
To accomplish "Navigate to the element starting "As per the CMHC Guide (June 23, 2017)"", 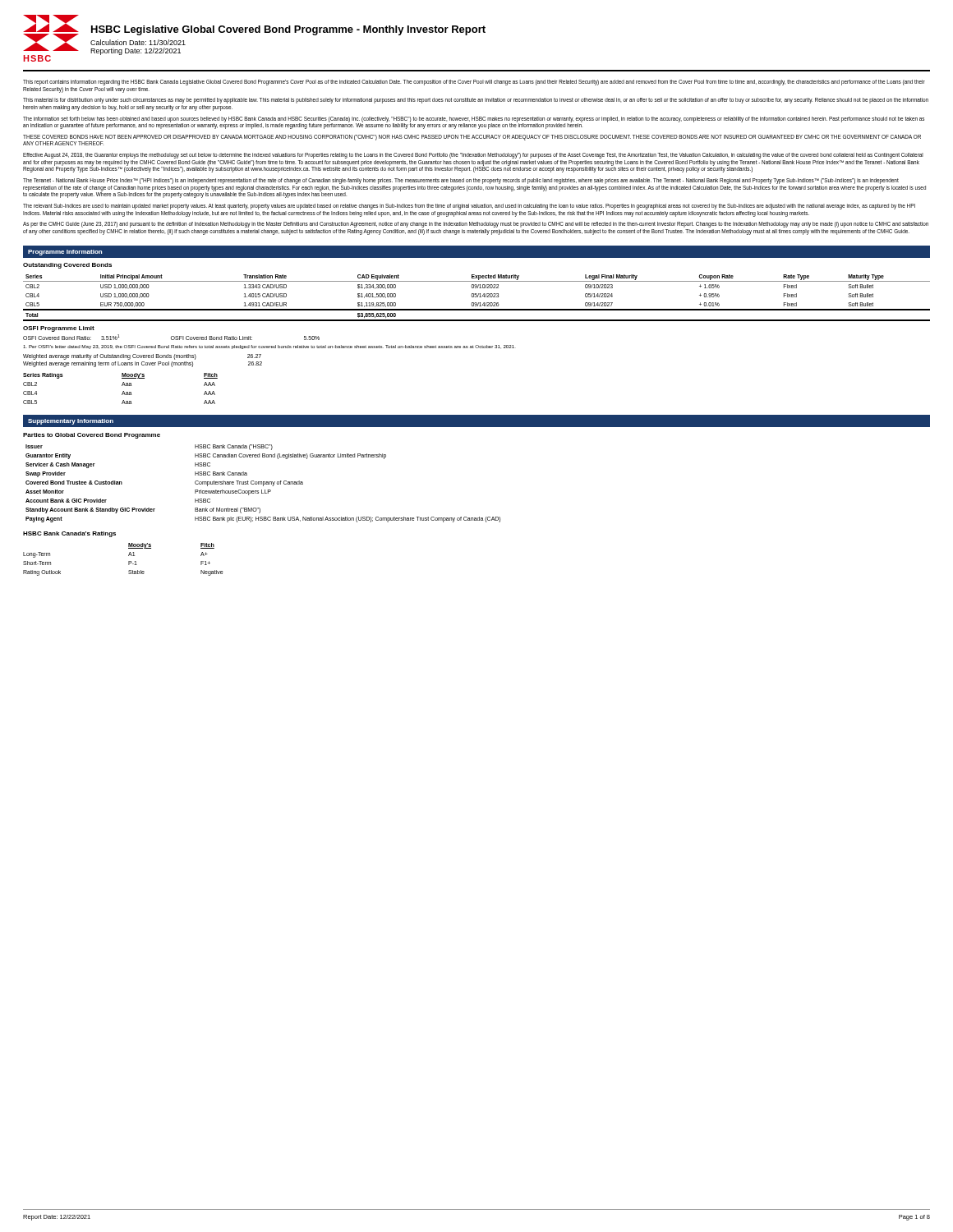I will point(476,228).
